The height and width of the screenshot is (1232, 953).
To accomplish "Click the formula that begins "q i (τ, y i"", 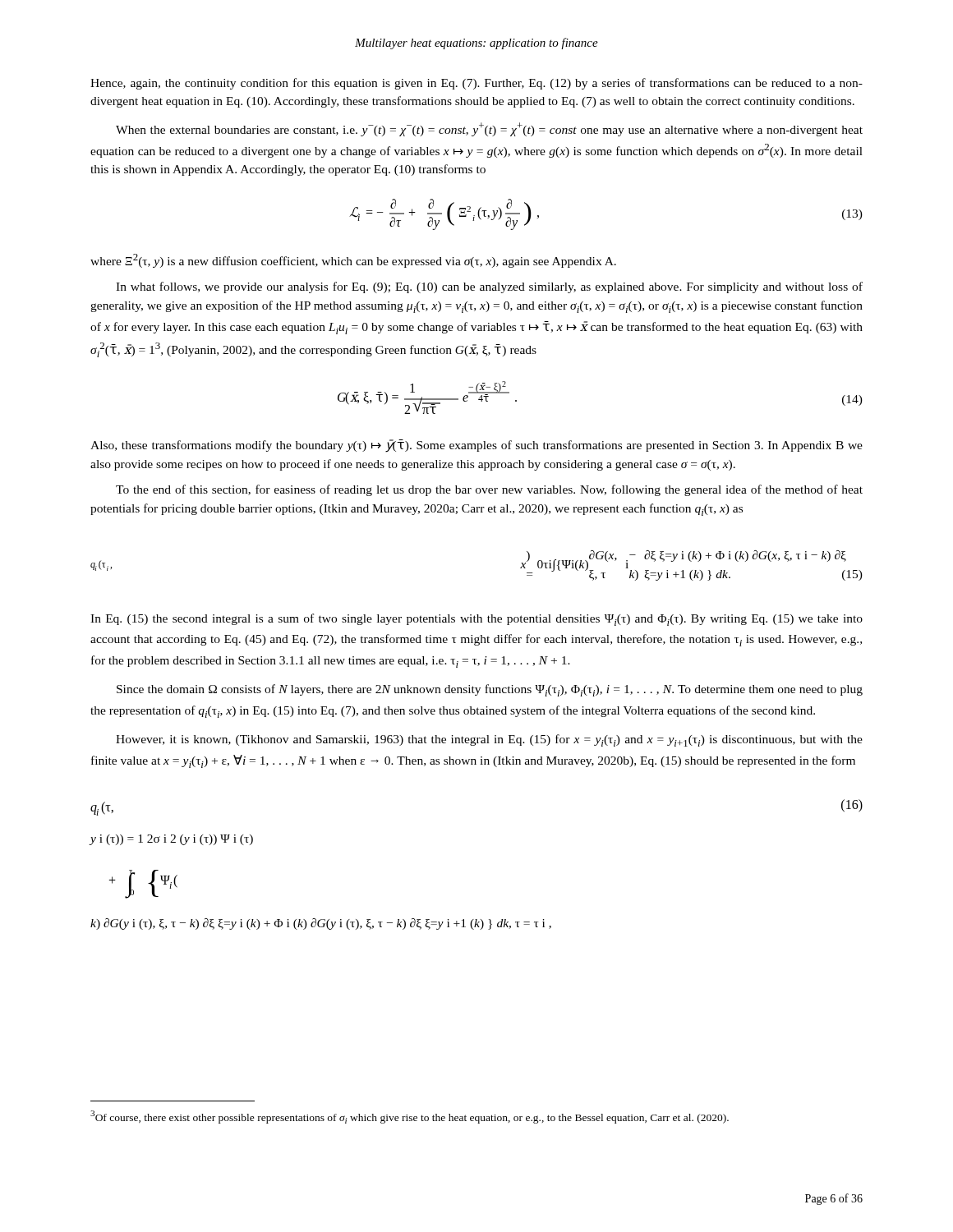I will click(107, 807).
